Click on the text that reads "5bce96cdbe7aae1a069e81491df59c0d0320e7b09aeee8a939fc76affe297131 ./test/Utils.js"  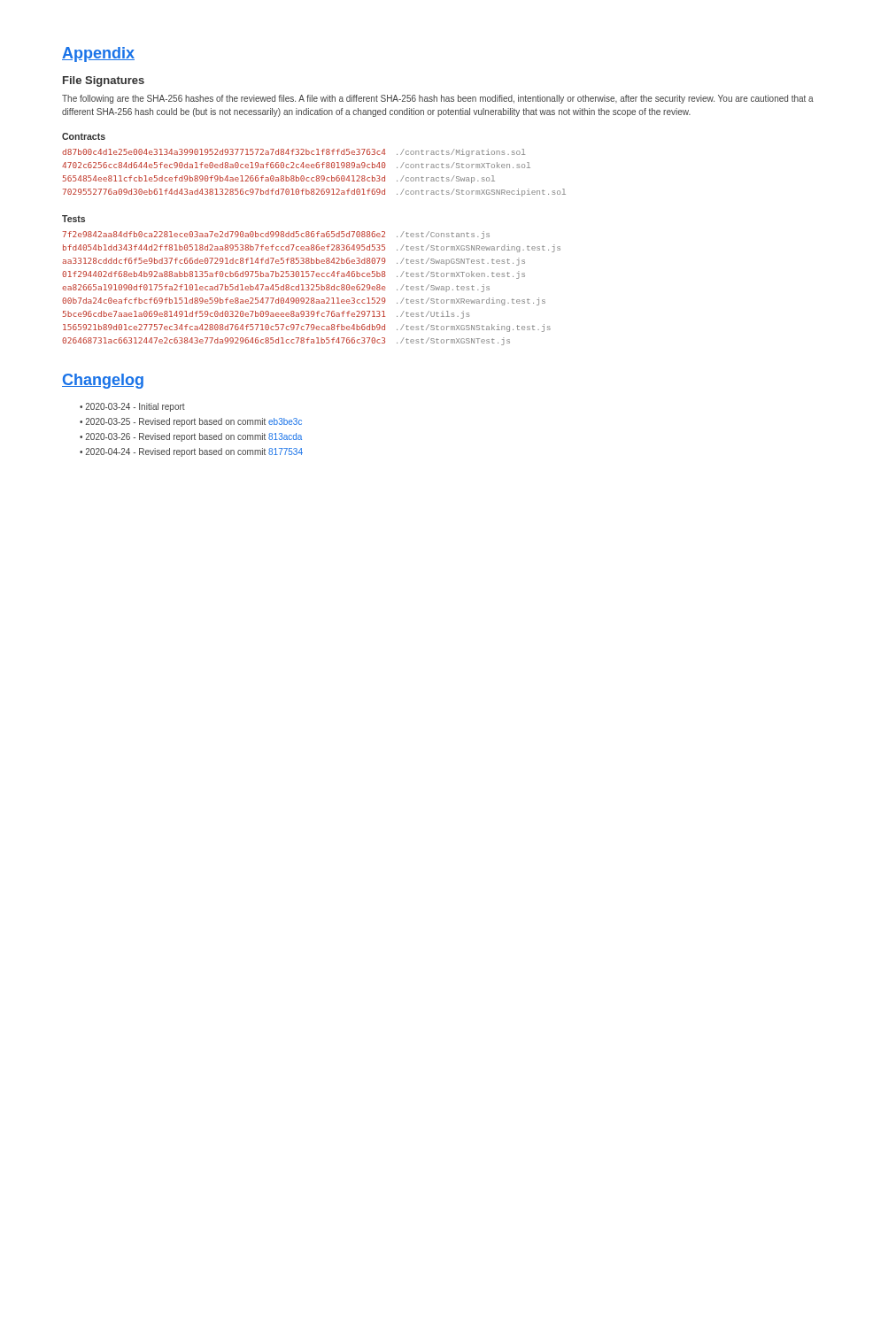click(x=266, y=314)
